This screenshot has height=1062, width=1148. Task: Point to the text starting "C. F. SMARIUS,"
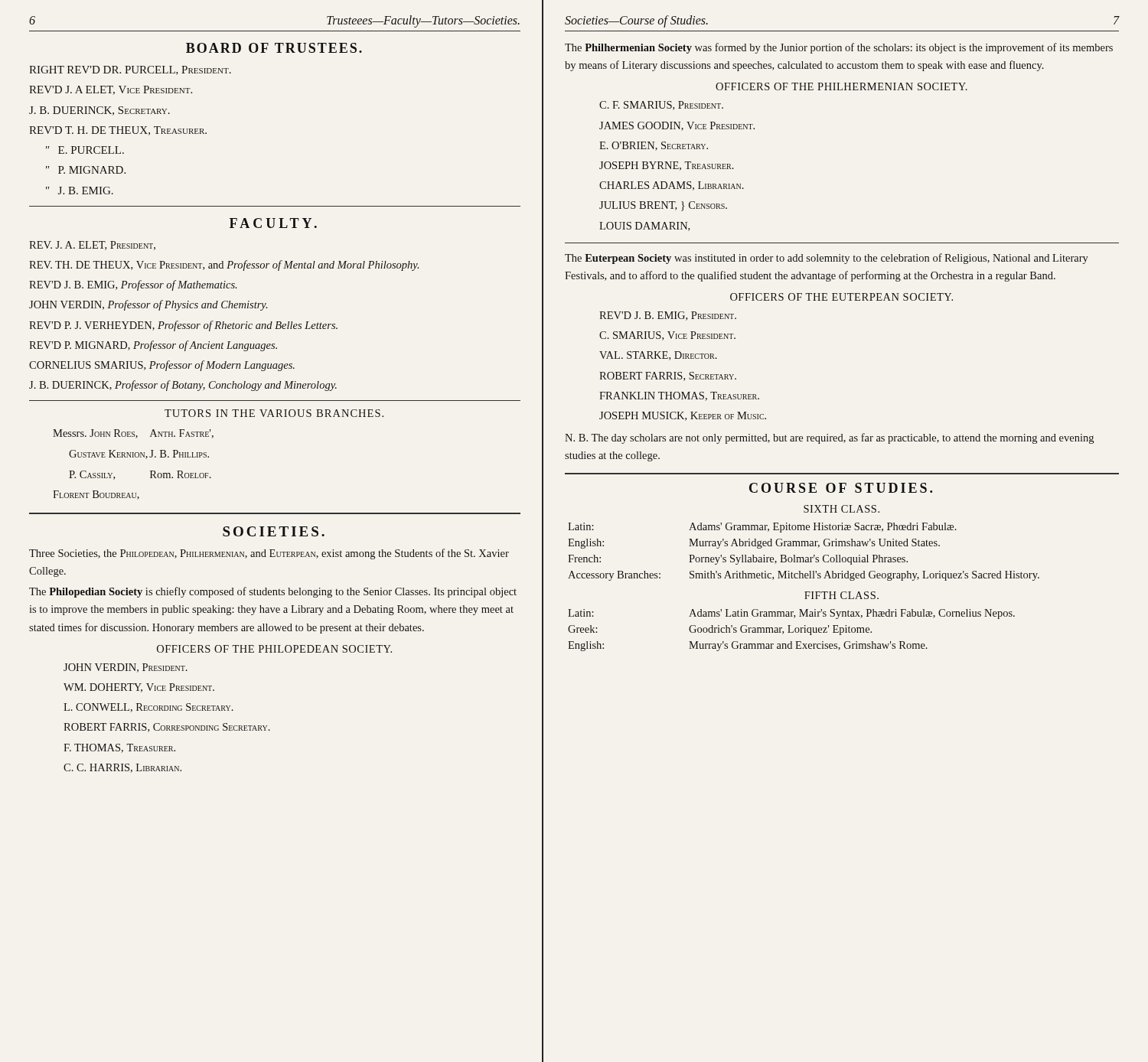661,106
